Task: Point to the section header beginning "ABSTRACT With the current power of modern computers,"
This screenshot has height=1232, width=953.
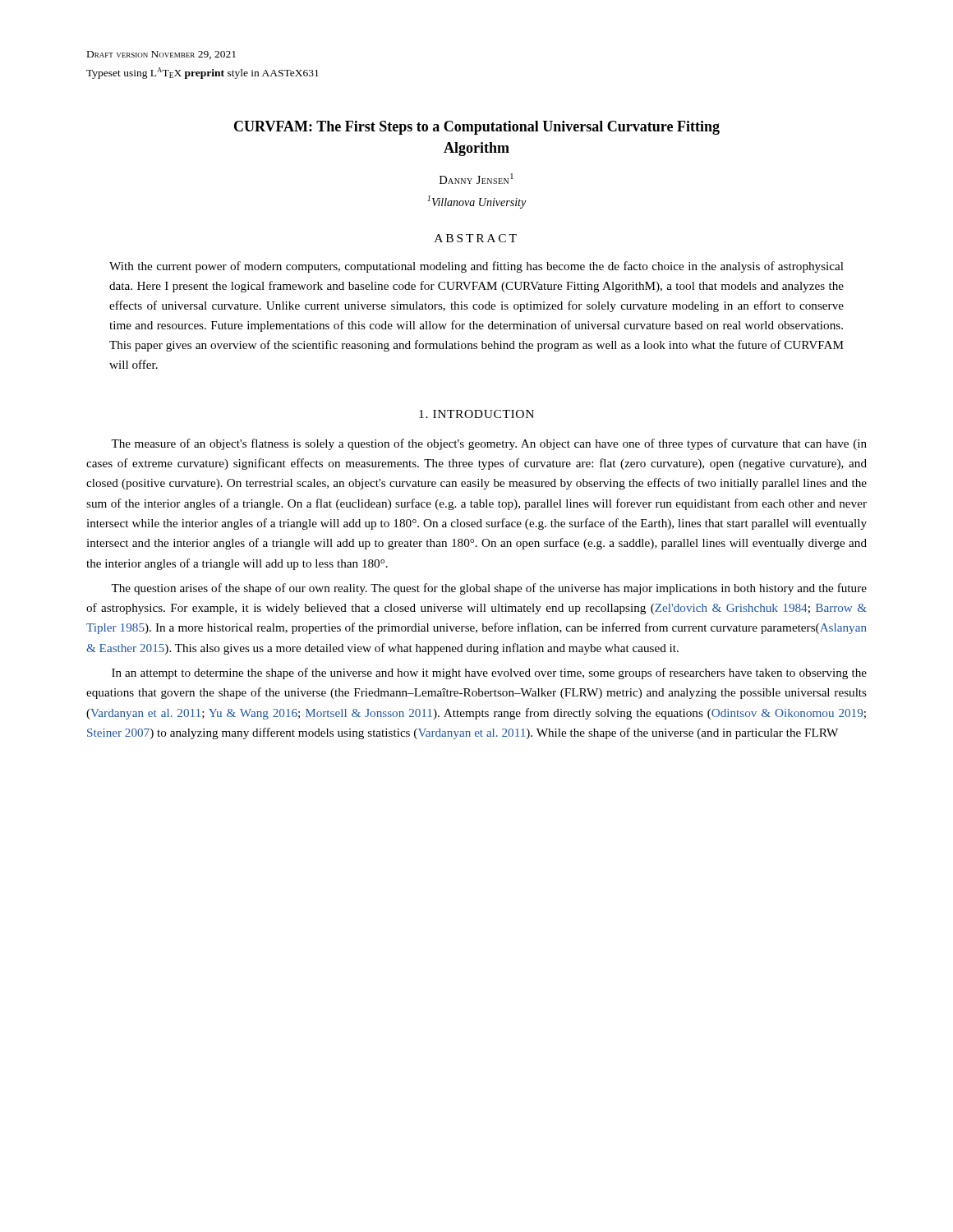Action: coord(476,301)
